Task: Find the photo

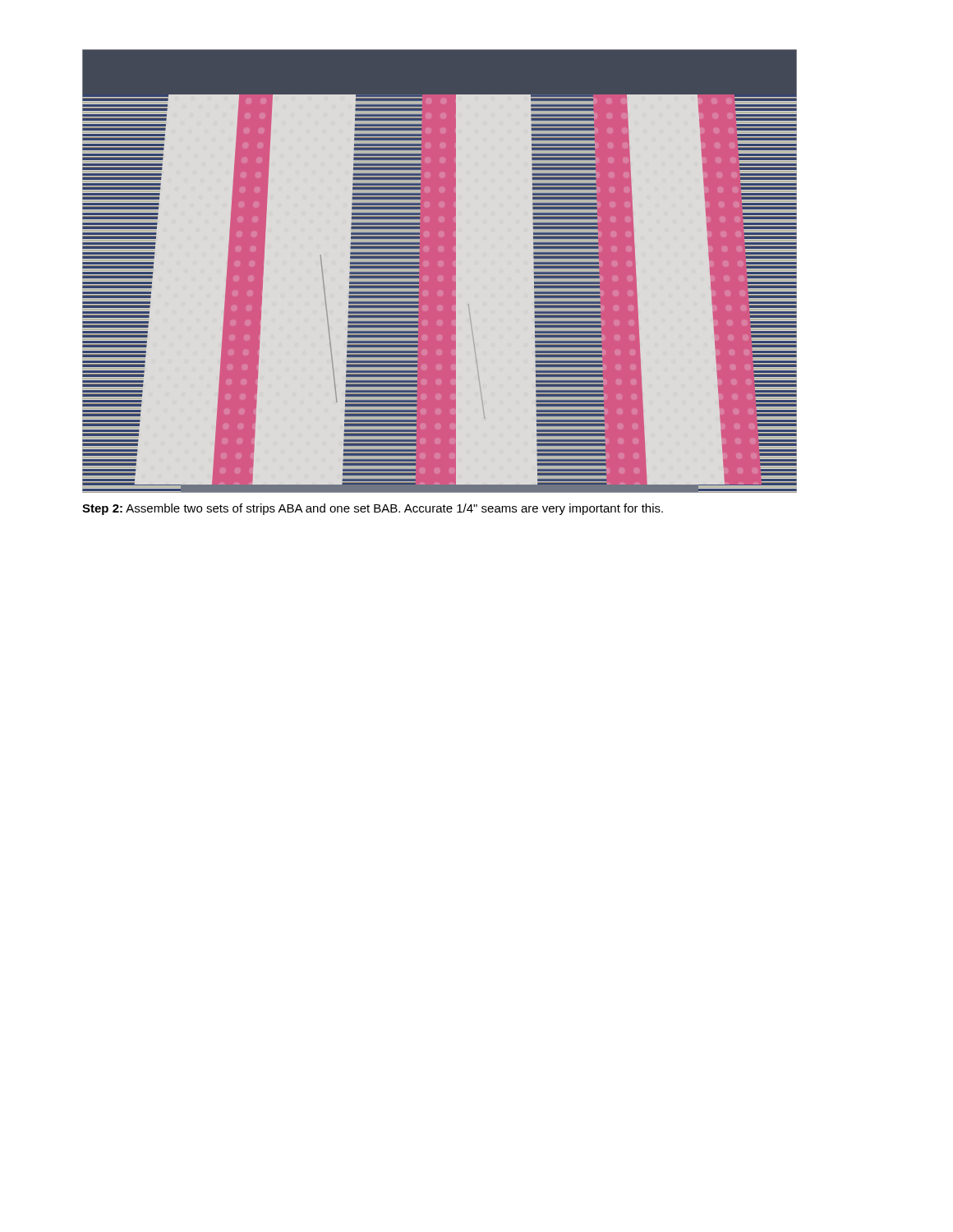Action: [440, 271]
